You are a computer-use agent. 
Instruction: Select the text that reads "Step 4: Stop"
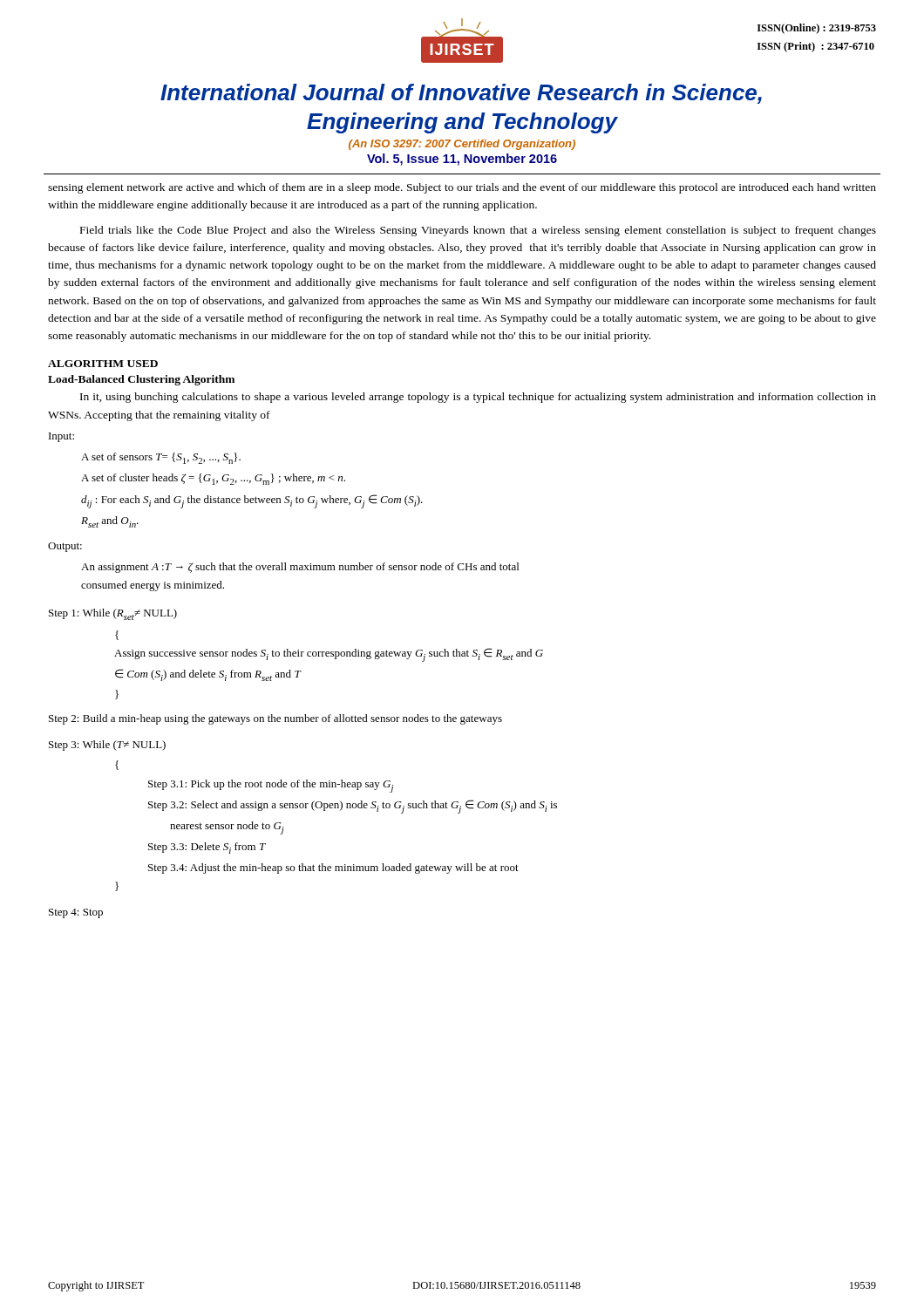tap(76, 912)
